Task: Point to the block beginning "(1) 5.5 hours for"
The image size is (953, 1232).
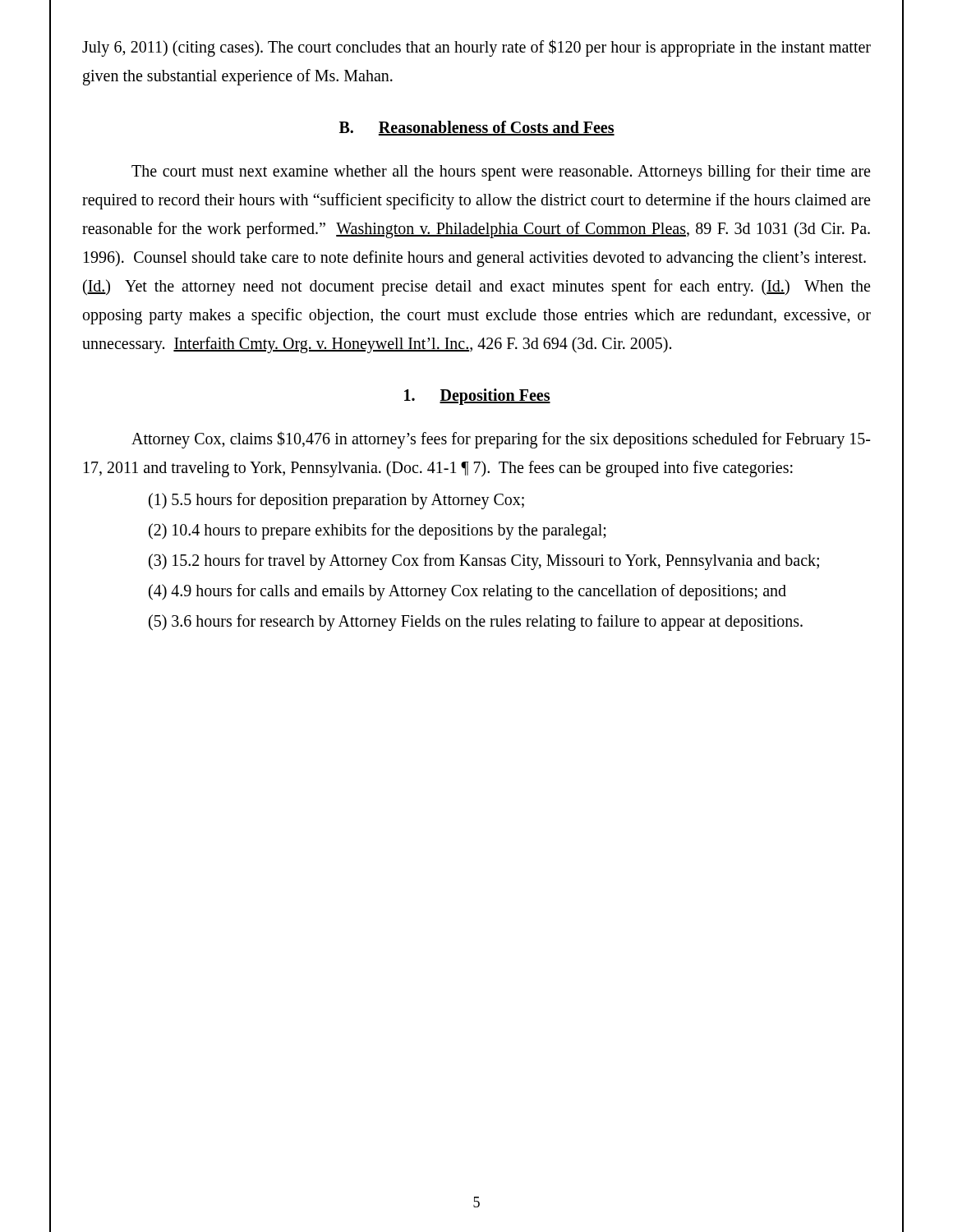Action: (x=337, y=499)
